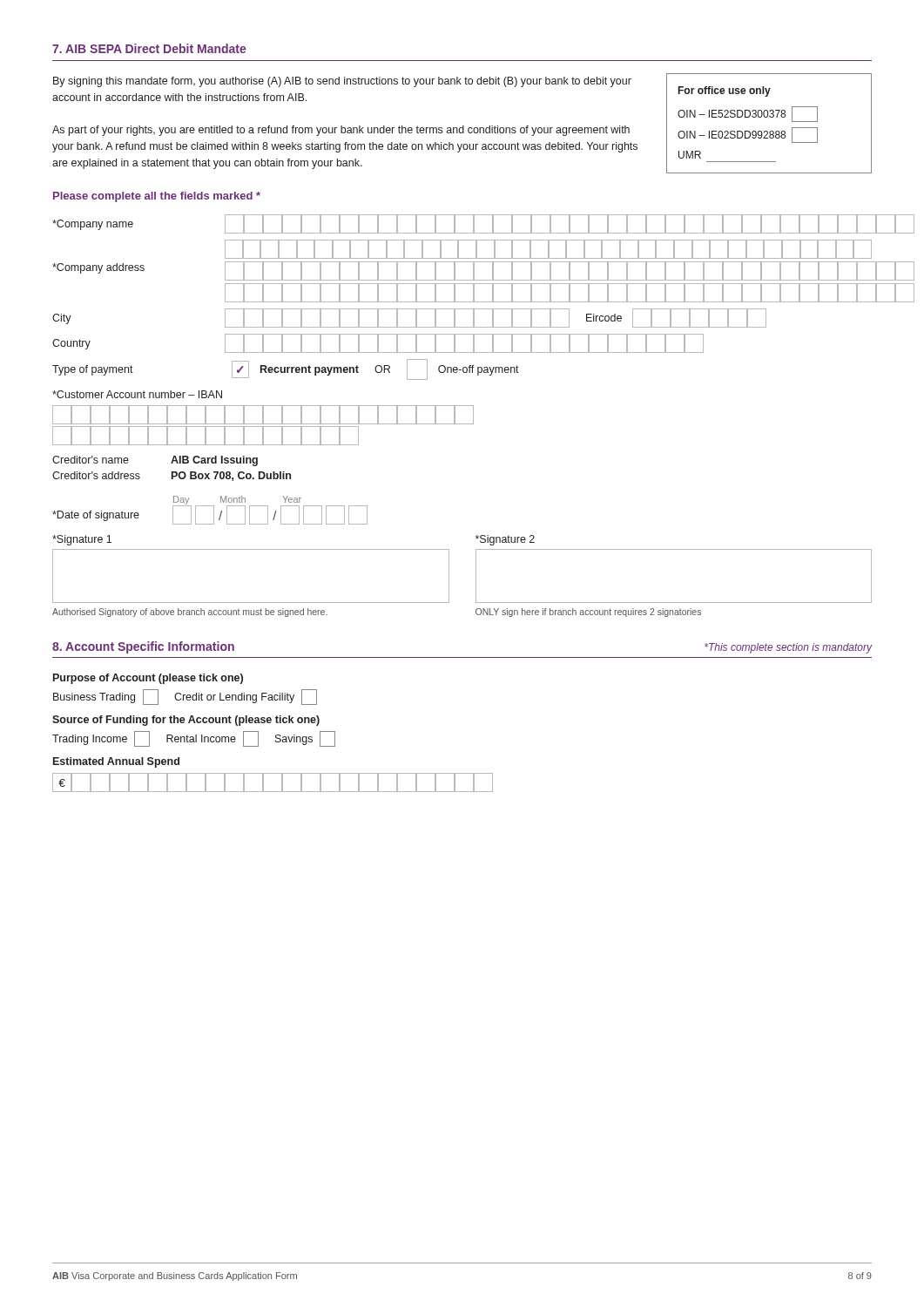The width and height of the screenshot is (924, 1307).
Task: Where is the section header that starts "Please complete all the"?
Action: (x=156, y=196)
